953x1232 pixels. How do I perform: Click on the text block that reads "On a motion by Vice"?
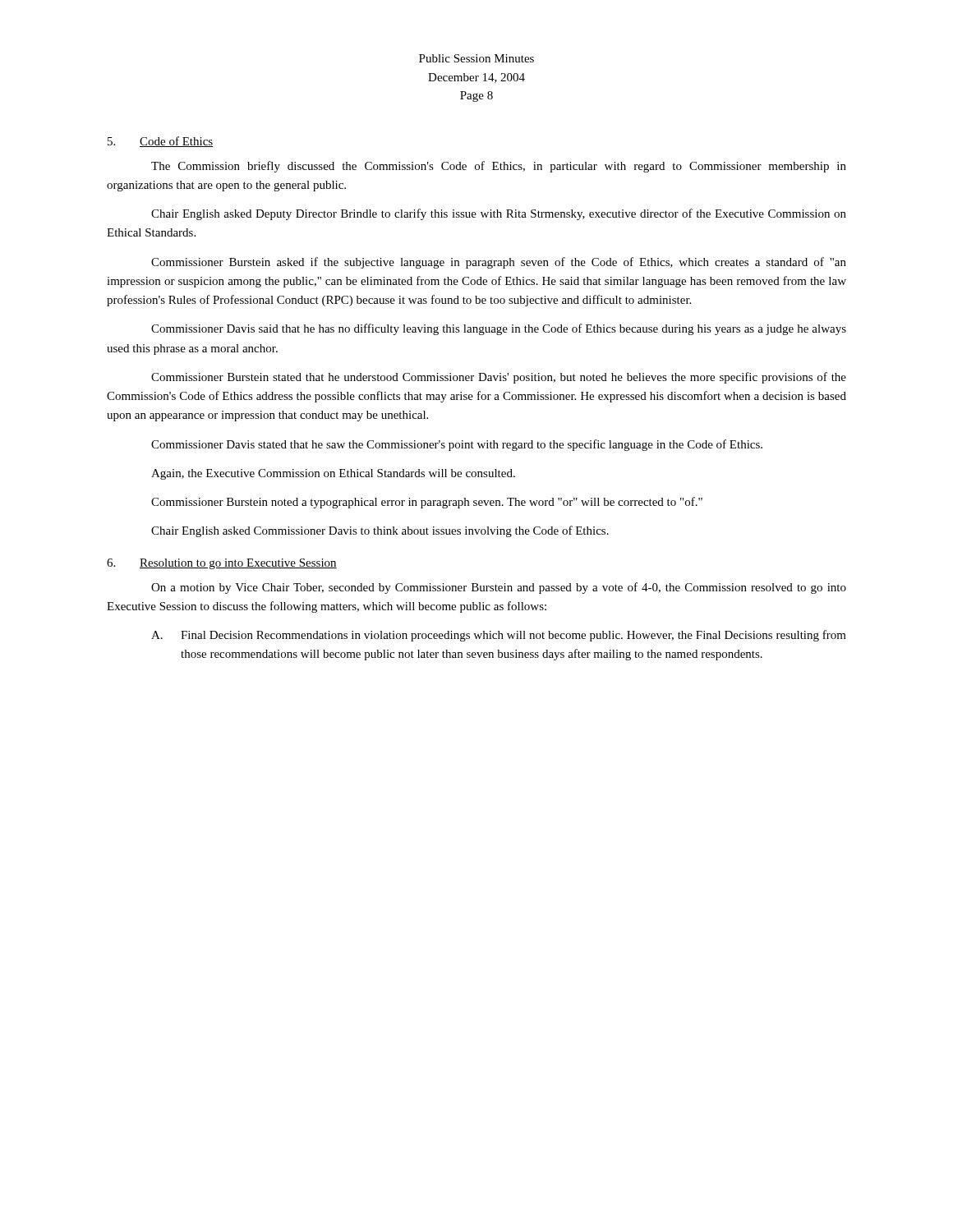pos(476,596)
